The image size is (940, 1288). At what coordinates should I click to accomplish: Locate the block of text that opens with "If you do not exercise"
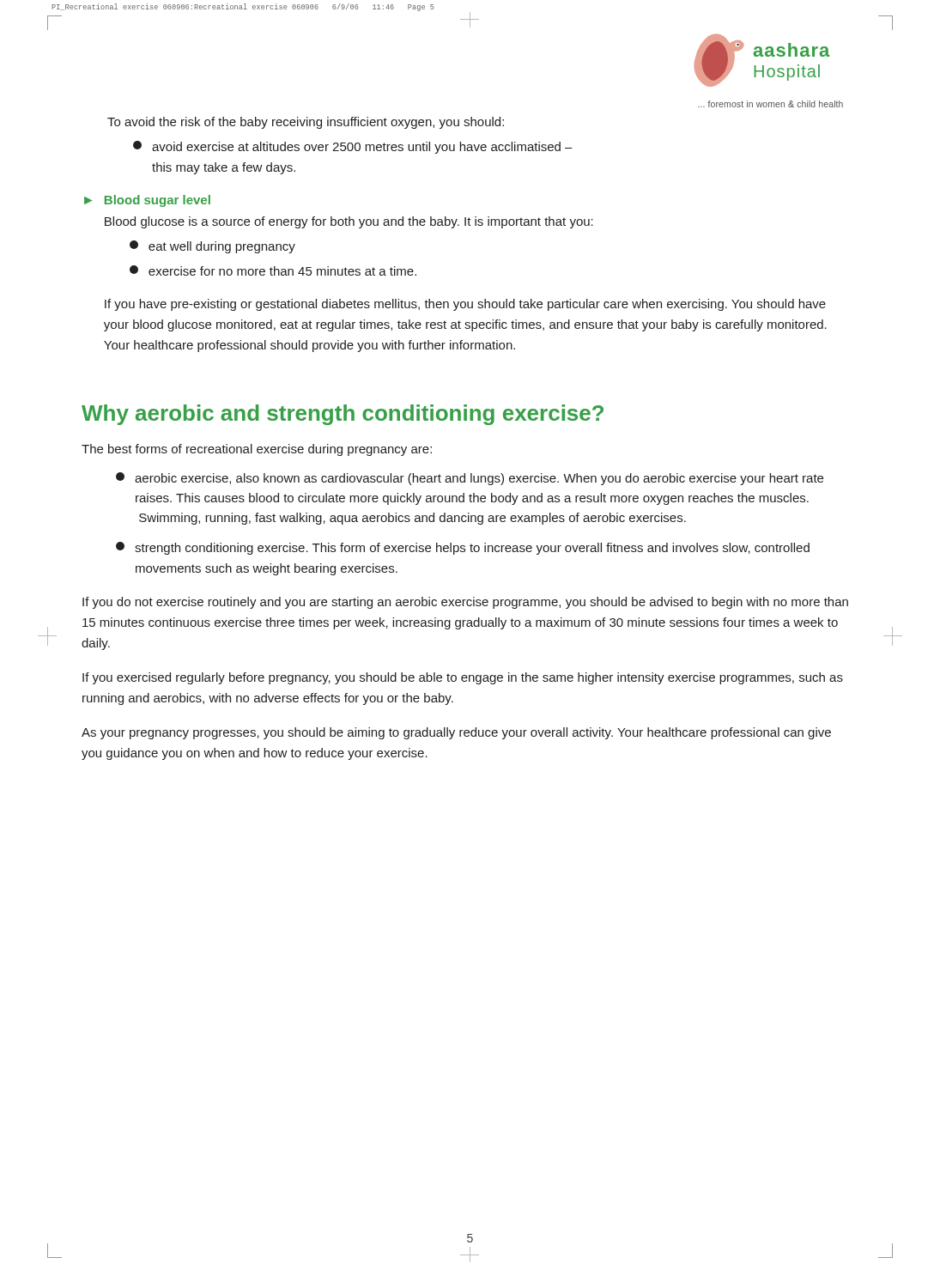tap(465, 622)
